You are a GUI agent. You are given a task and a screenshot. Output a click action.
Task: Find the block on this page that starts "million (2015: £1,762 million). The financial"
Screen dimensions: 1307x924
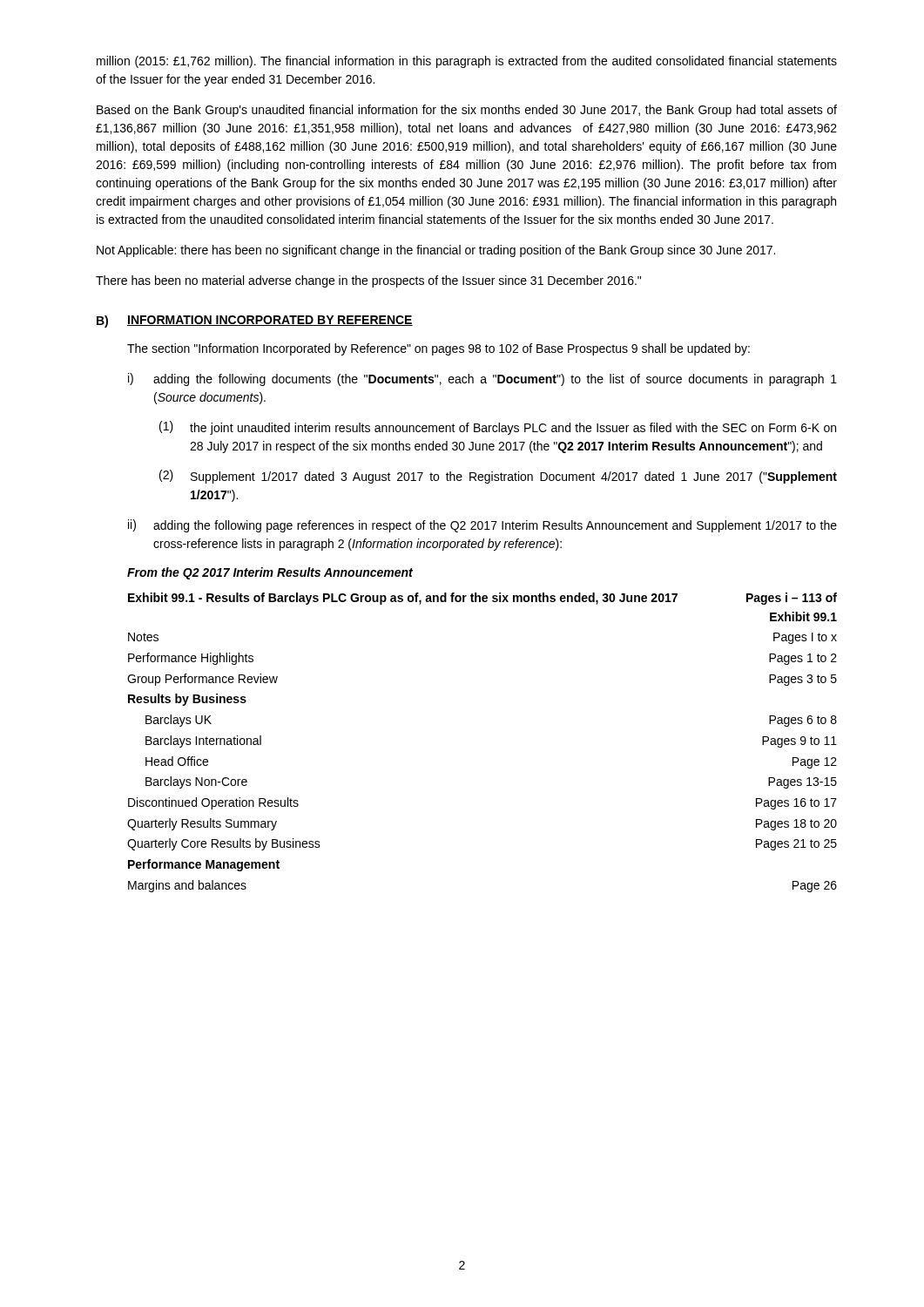coord(466,71)
